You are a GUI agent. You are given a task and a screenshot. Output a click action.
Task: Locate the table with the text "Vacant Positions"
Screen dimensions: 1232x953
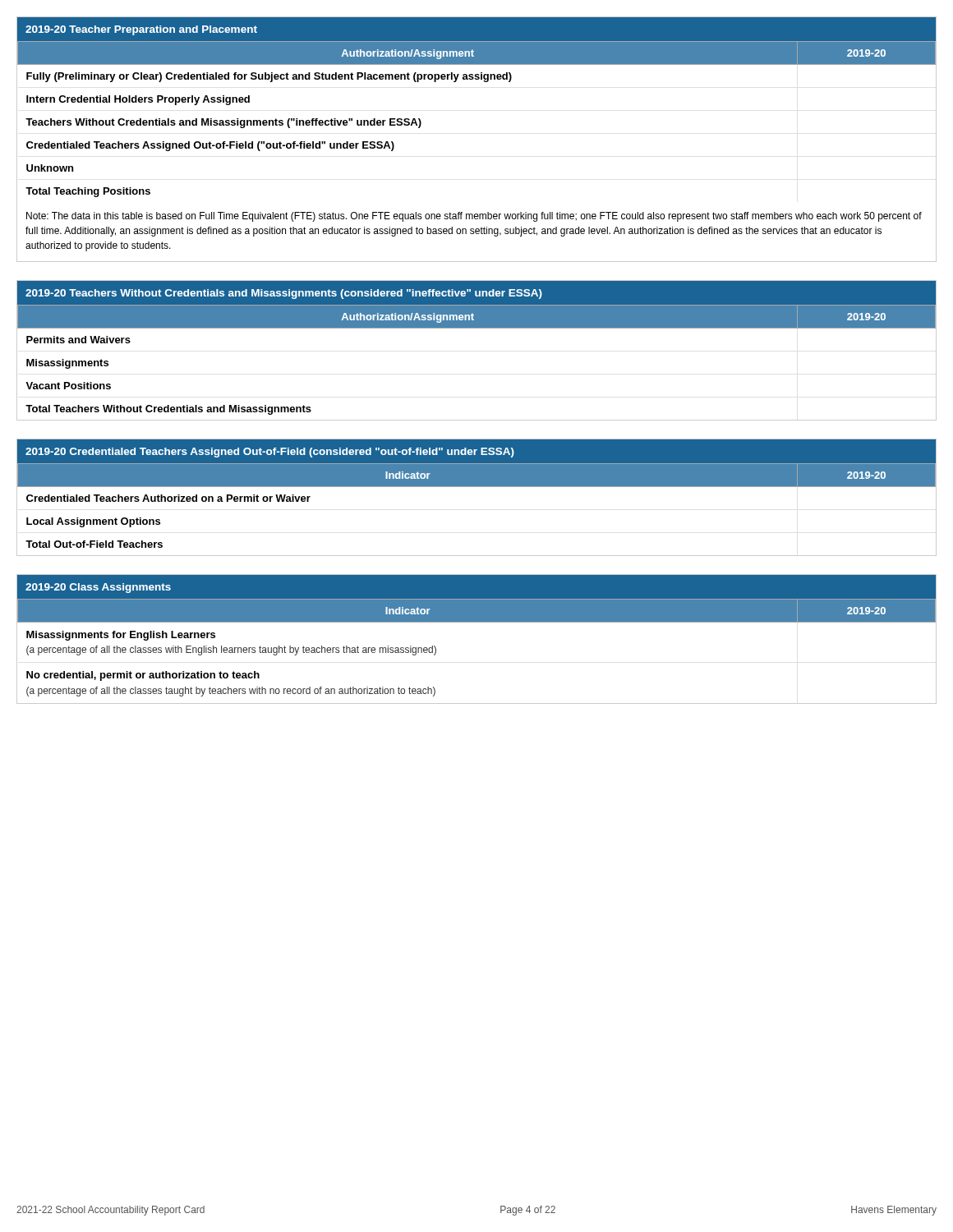click(476, 350)
